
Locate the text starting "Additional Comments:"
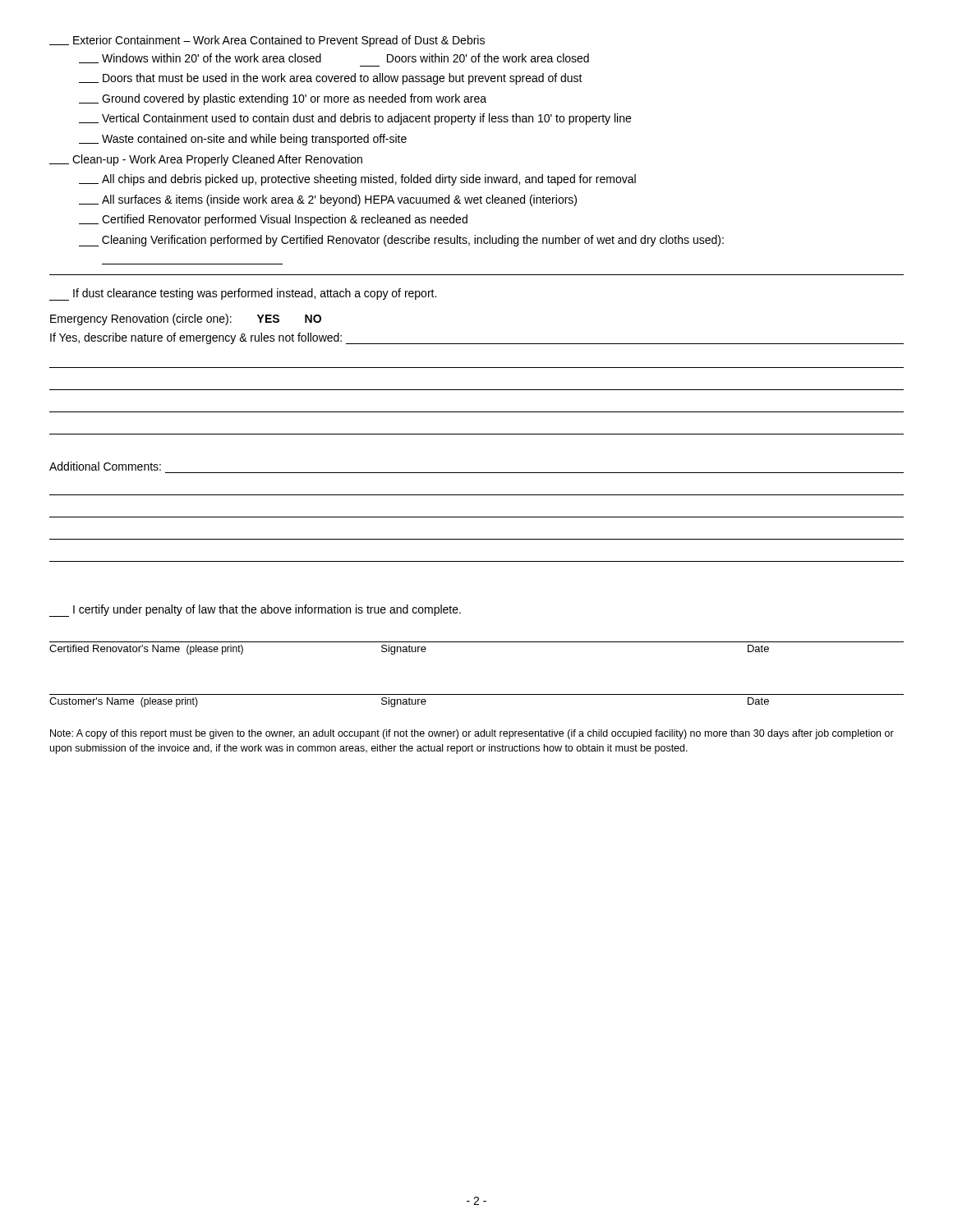pyautogui.click(x=476, y=466)
